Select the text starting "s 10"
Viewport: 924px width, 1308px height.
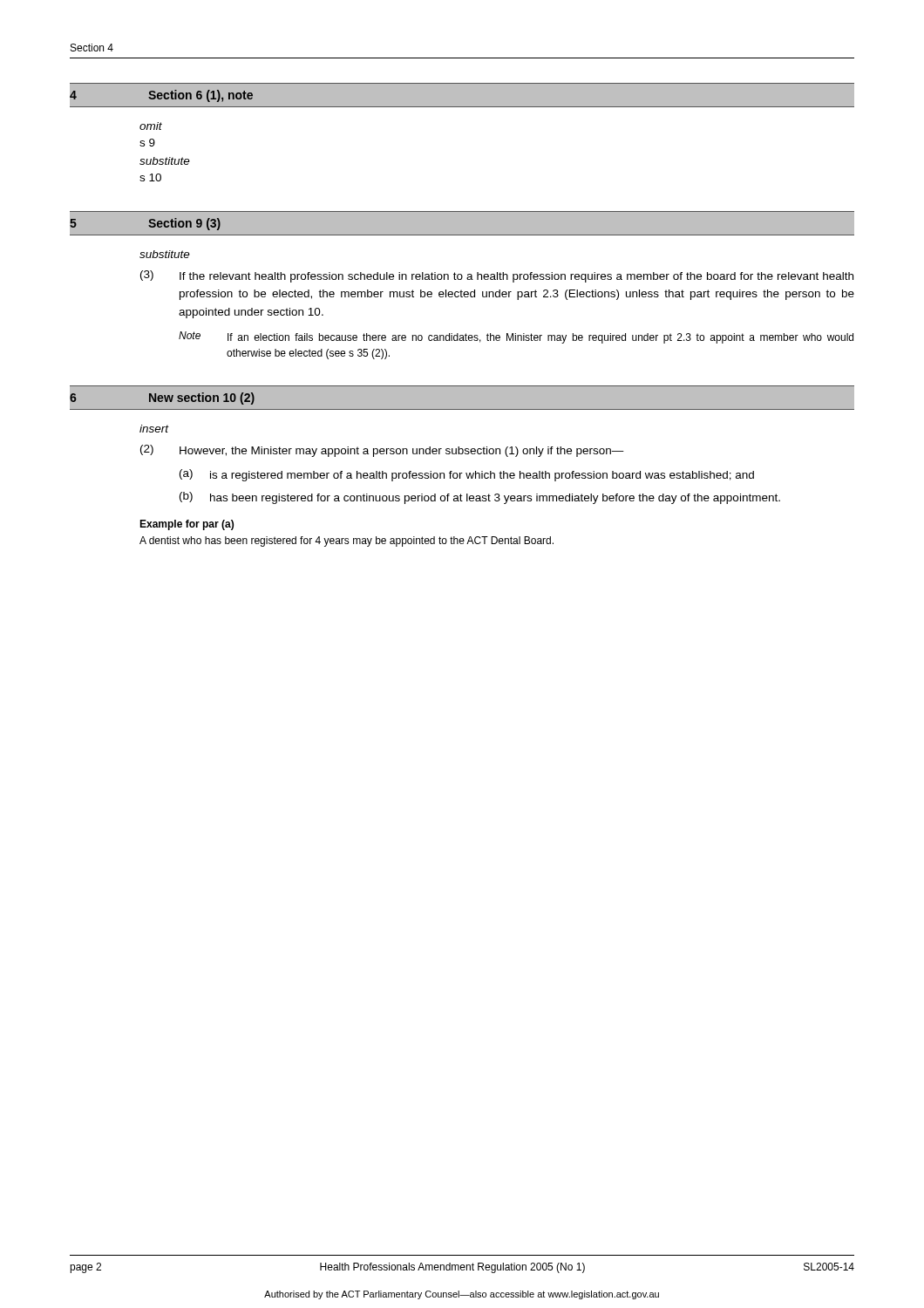pyautogui.click(x=151, y=177)
